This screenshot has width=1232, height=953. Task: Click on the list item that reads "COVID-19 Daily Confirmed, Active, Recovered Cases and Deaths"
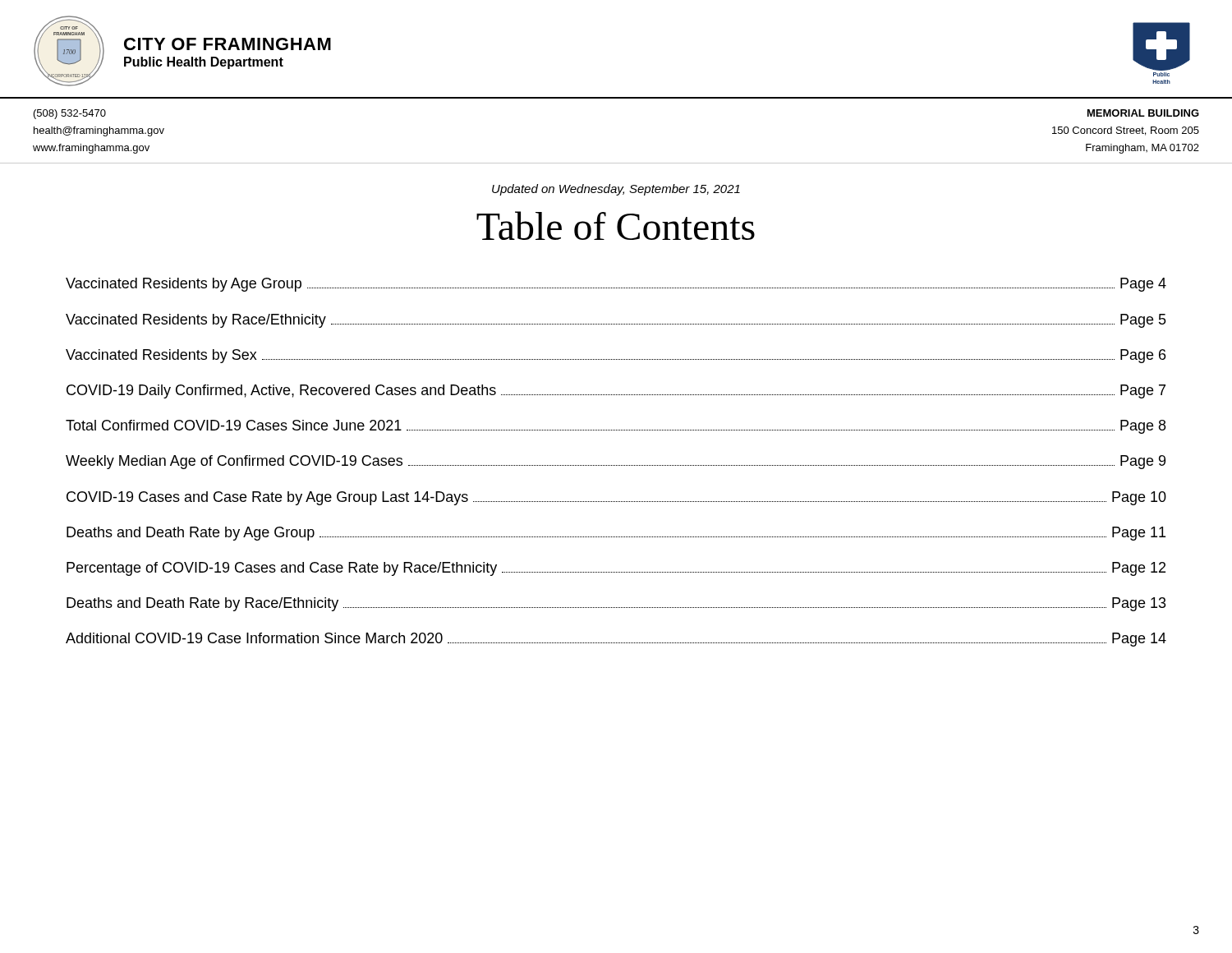(616, 391)
